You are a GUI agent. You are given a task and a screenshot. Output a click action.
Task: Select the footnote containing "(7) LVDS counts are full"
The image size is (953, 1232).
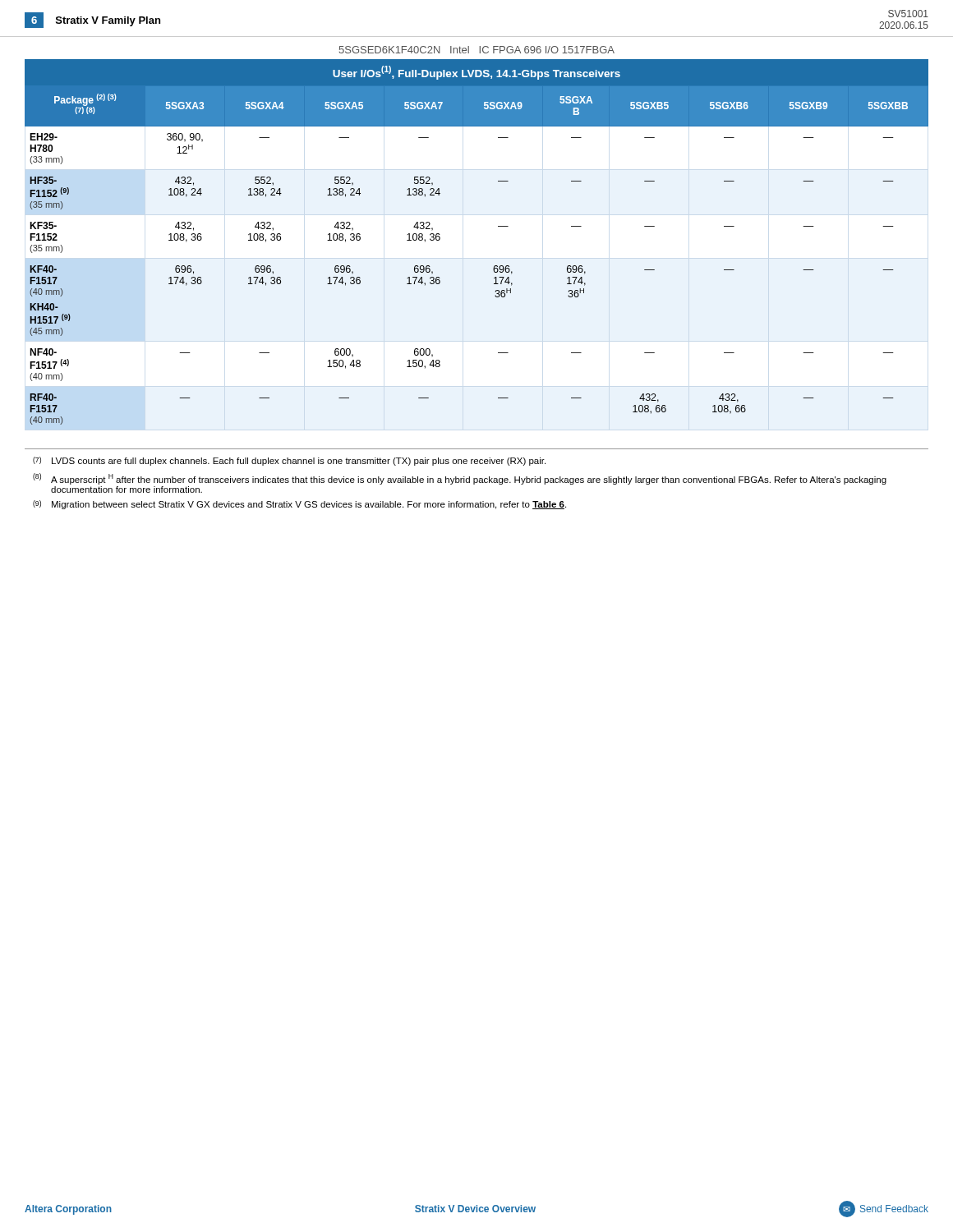pos(290,462)
